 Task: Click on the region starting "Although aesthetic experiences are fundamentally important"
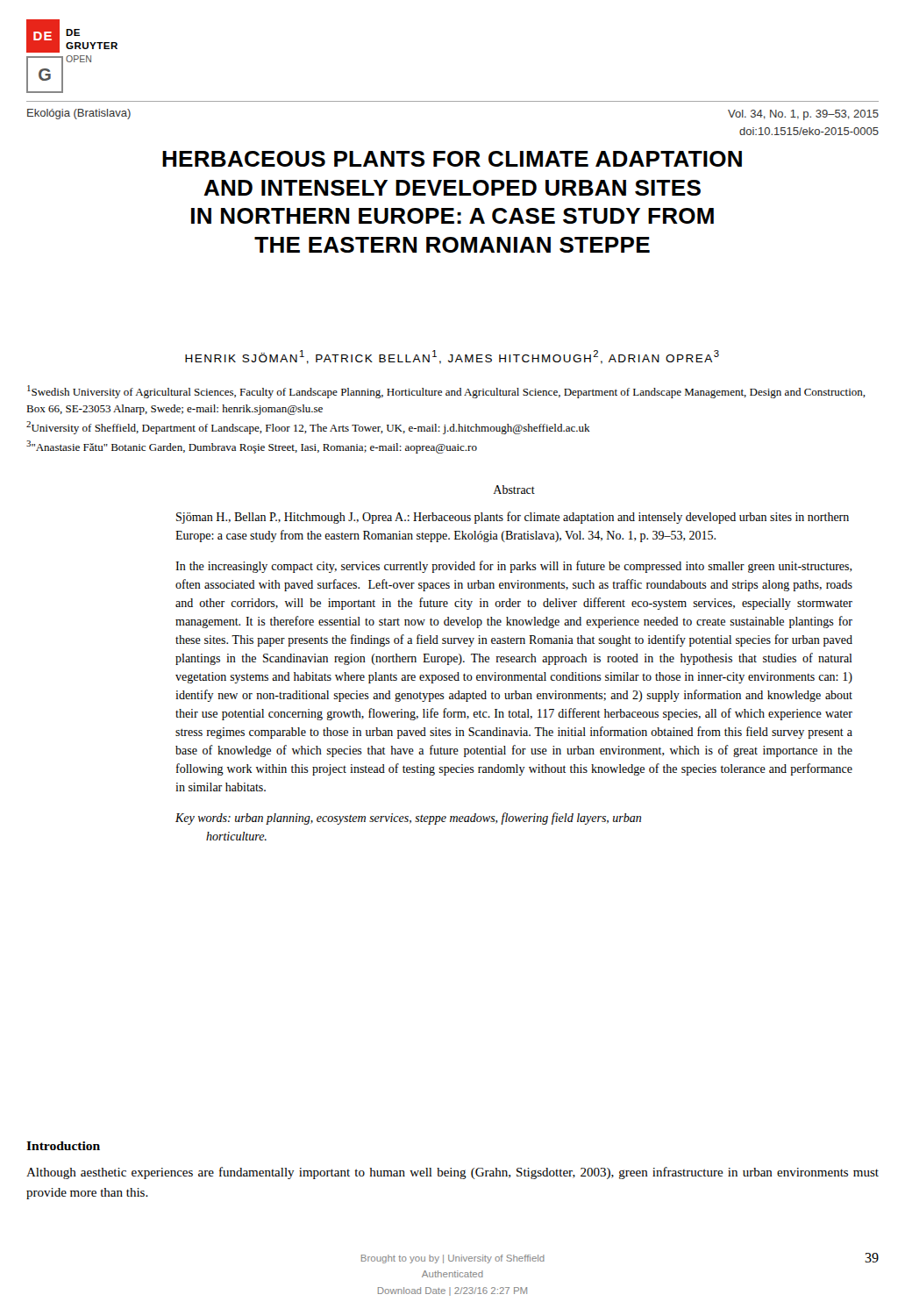[452, 1182]
